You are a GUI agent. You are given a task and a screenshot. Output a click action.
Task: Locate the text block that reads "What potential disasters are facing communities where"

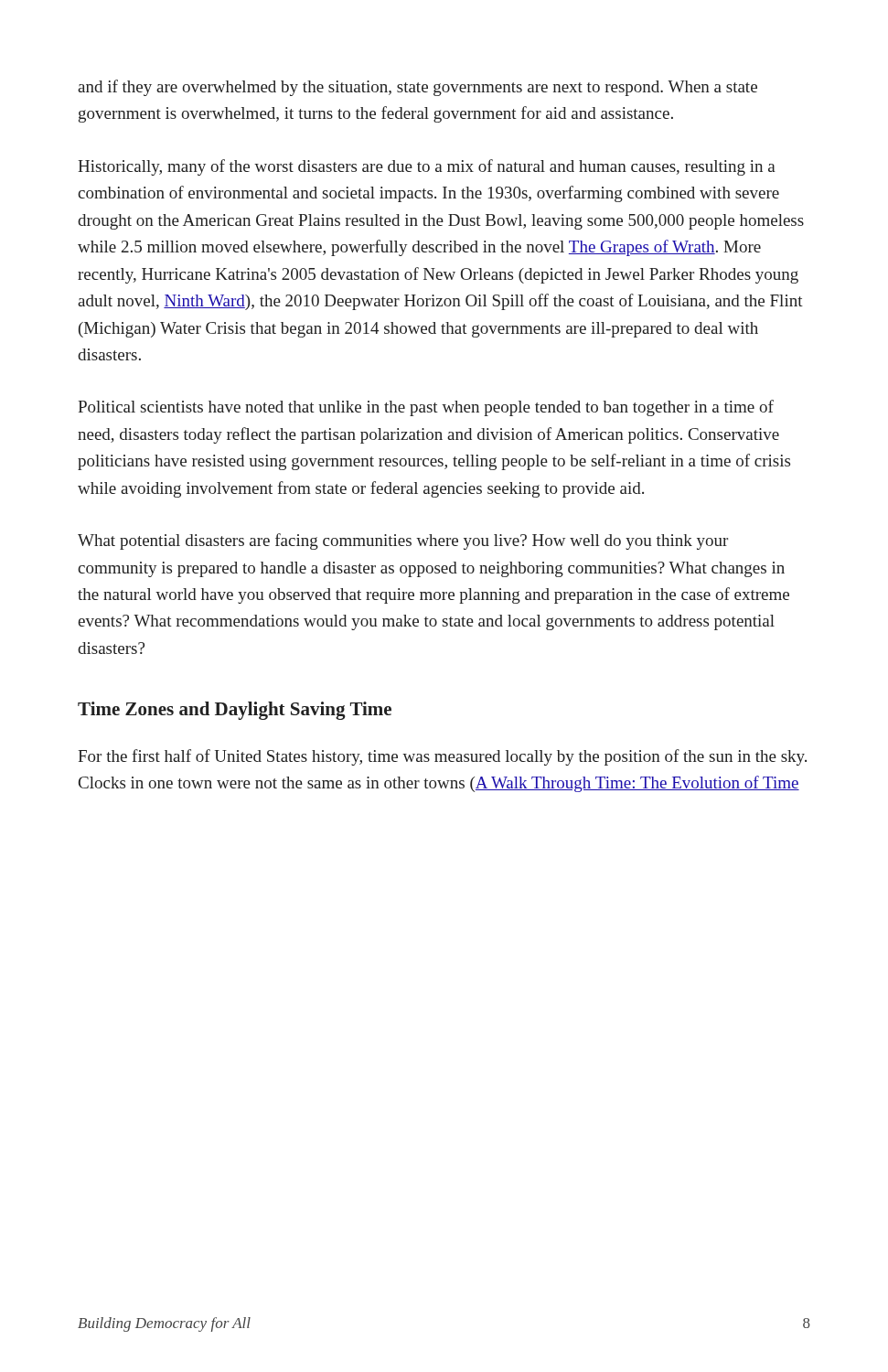pyautogui.click(x=434, y=594)
